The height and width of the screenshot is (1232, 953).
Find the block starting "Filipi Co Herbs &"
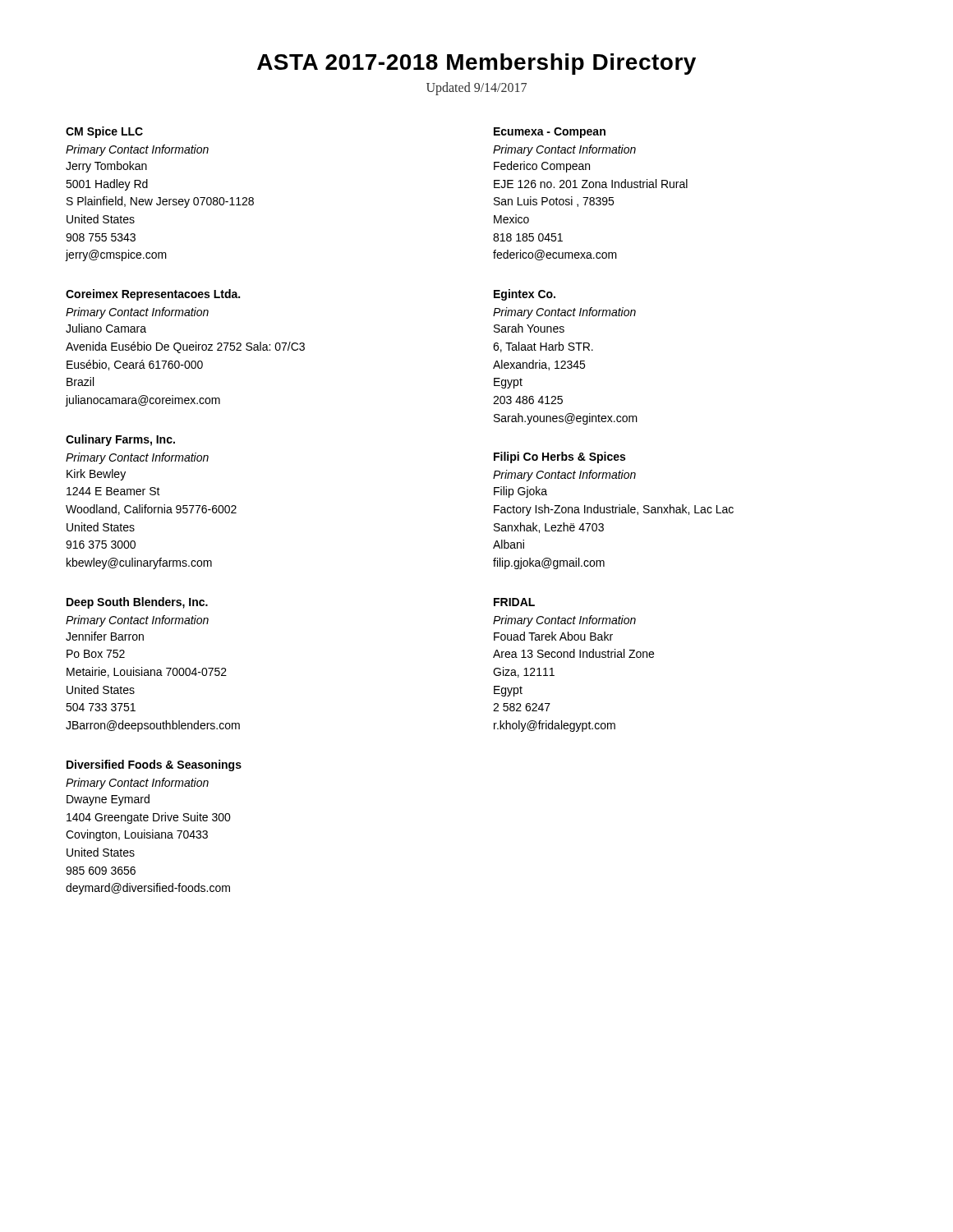pos(559,457)
